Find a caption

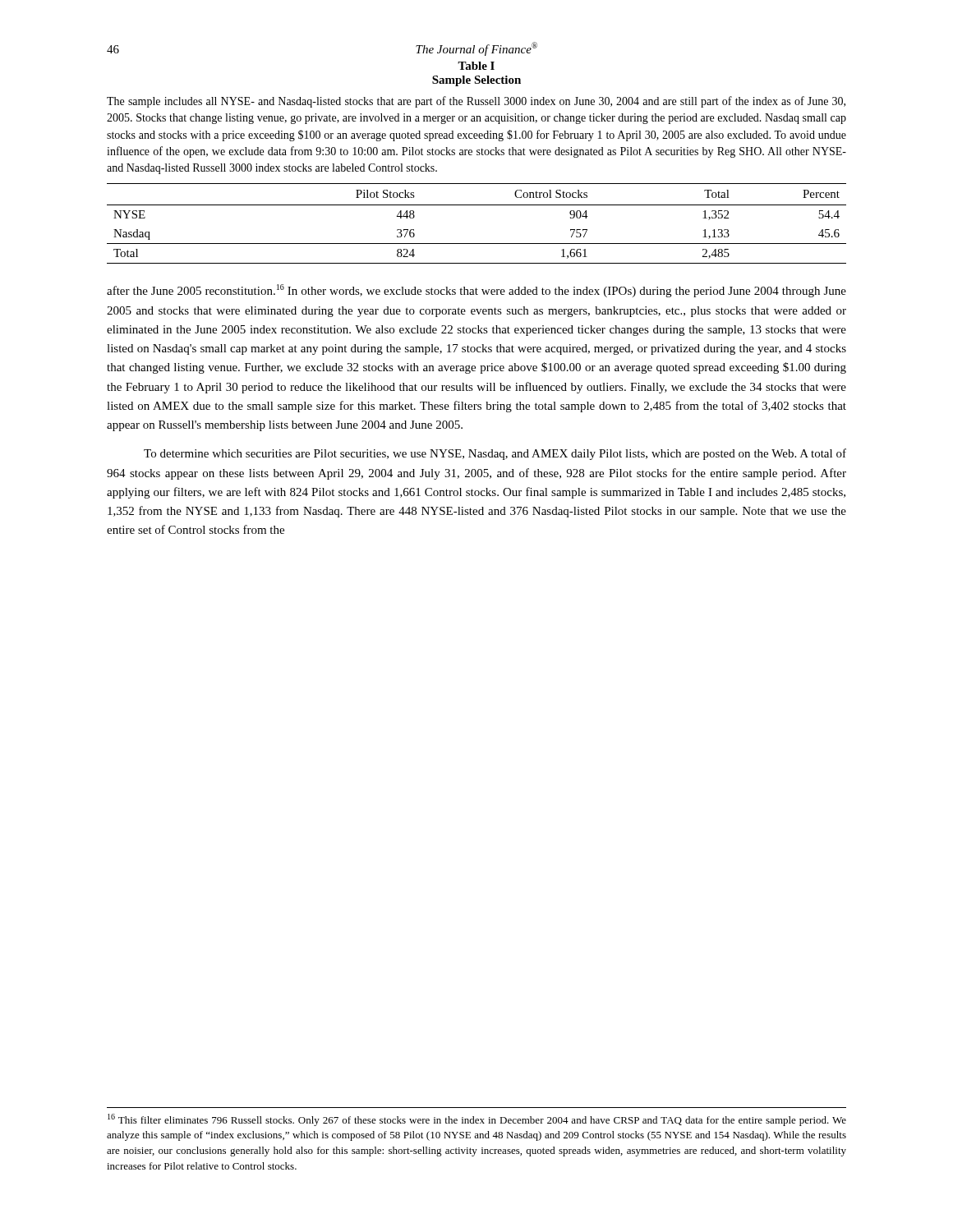click(x=476, y=135)
